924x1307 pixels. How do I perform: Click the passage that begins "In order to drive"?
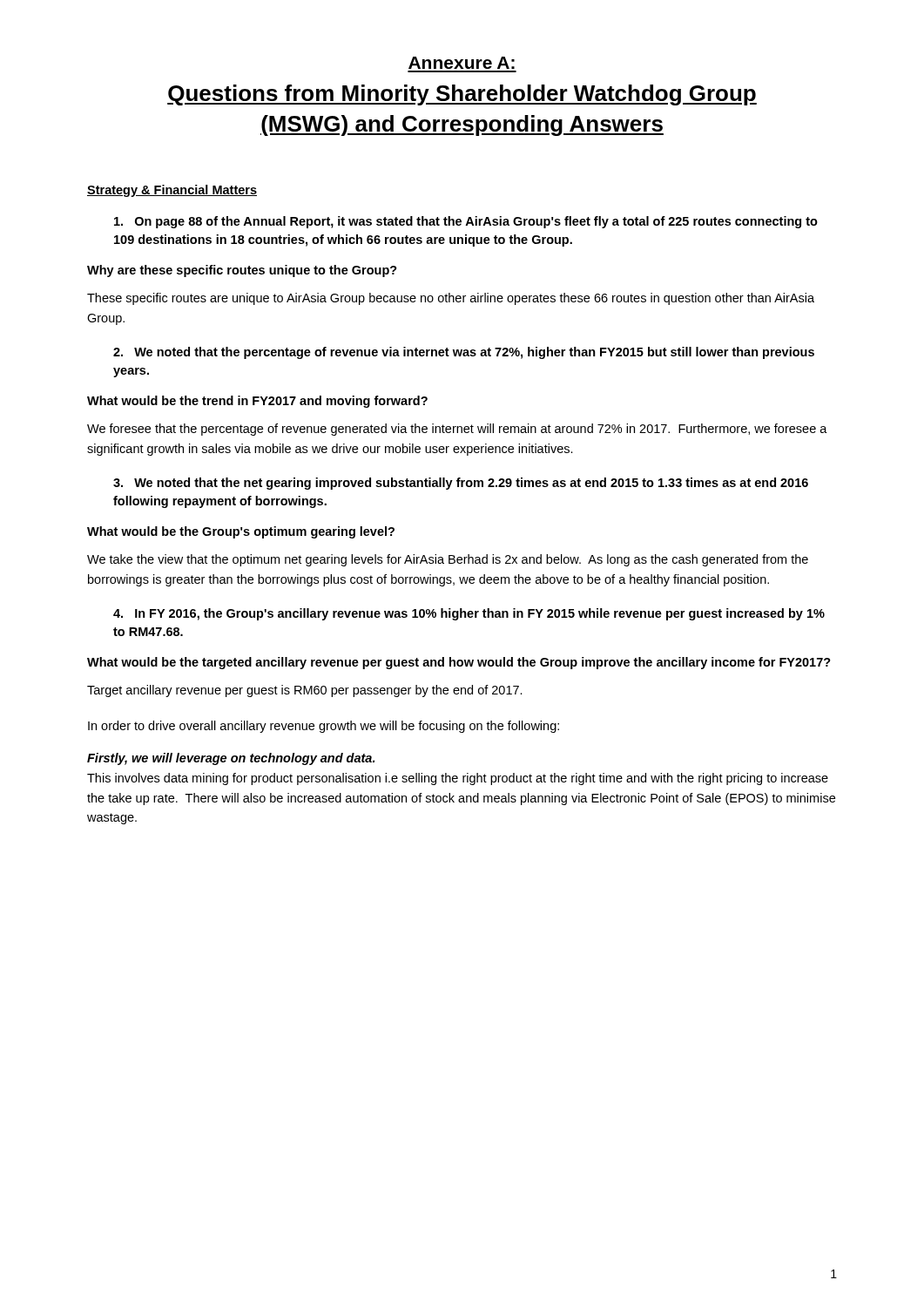click(324, 726)
